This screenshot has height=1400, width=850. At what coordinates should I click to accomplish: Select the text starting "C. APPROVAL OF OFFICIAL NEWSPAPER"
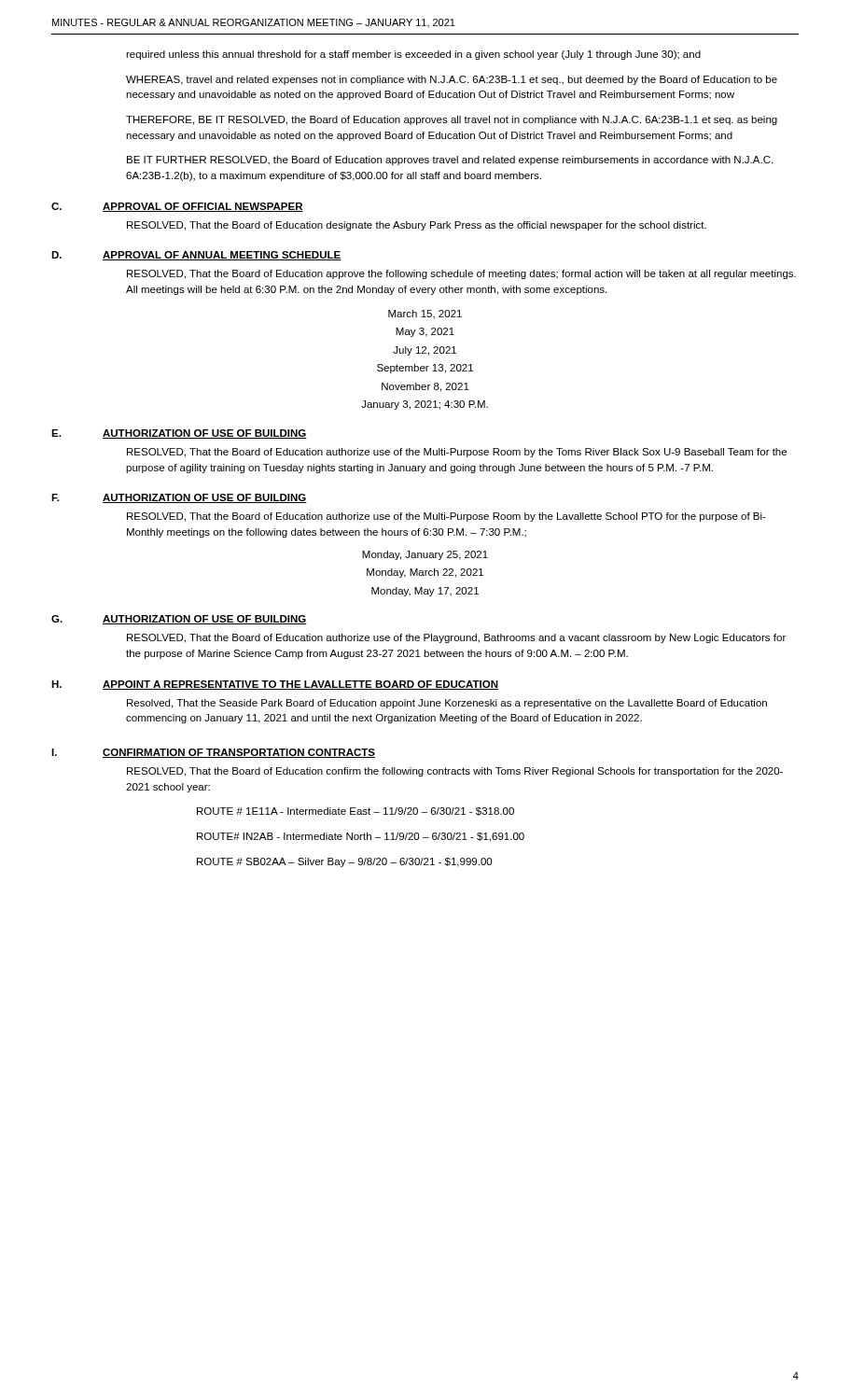coord(177,207)
